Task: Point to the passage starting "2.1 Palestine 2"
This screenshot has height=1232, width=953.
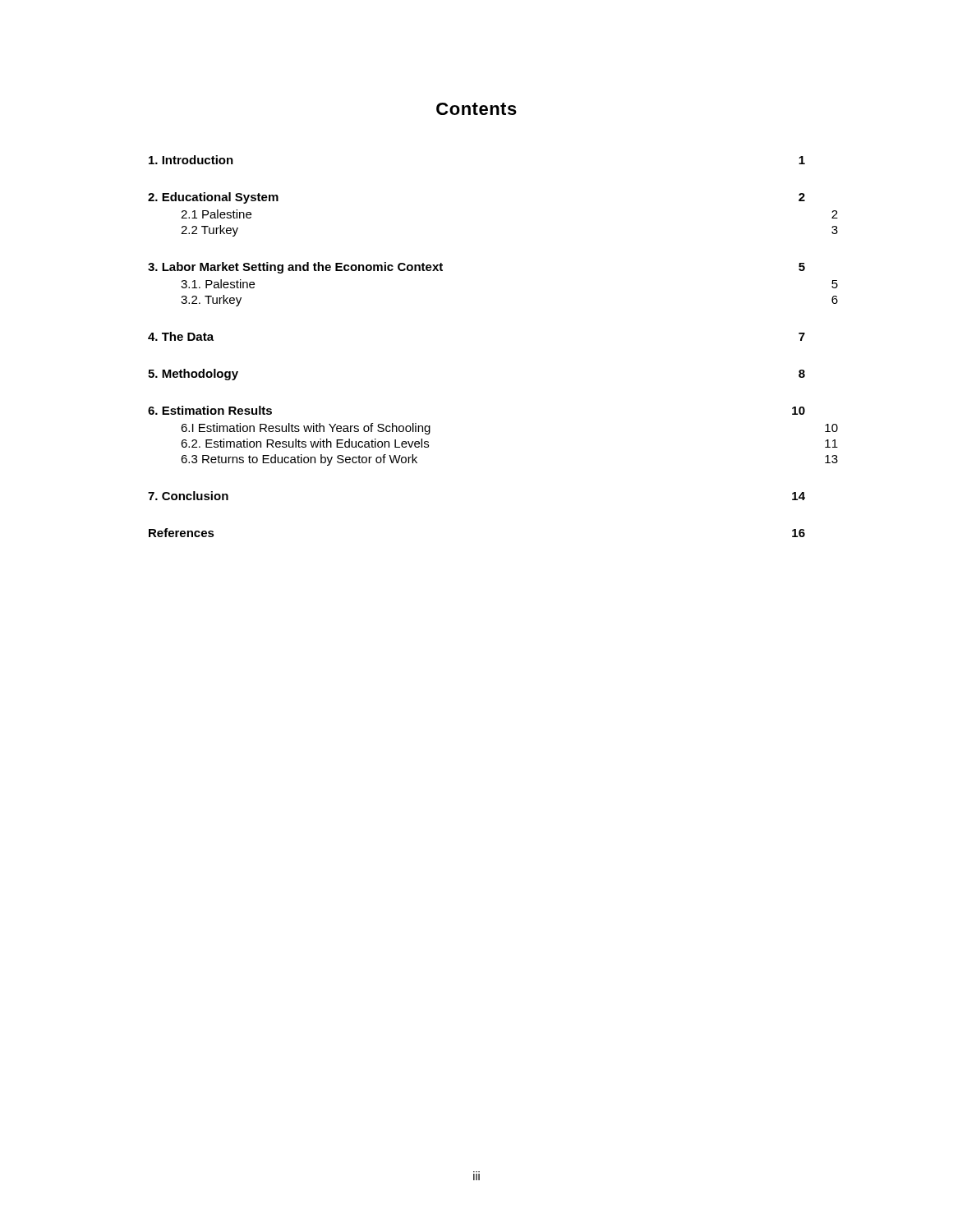Action: [x=214, y=213]
